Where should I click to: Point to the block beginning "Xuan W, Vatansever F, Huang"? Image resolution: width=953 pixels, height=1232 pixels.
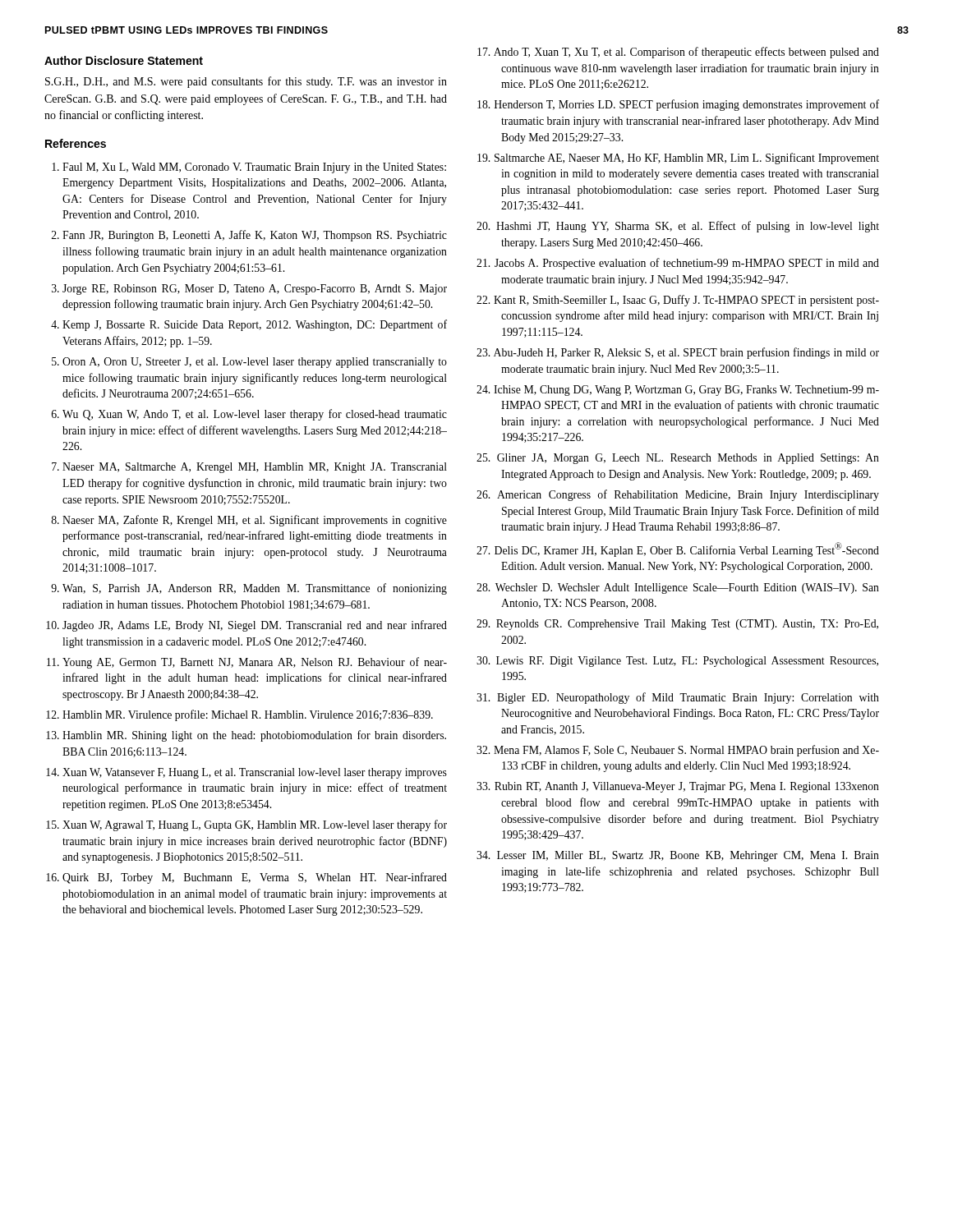(x=255, y=788)
